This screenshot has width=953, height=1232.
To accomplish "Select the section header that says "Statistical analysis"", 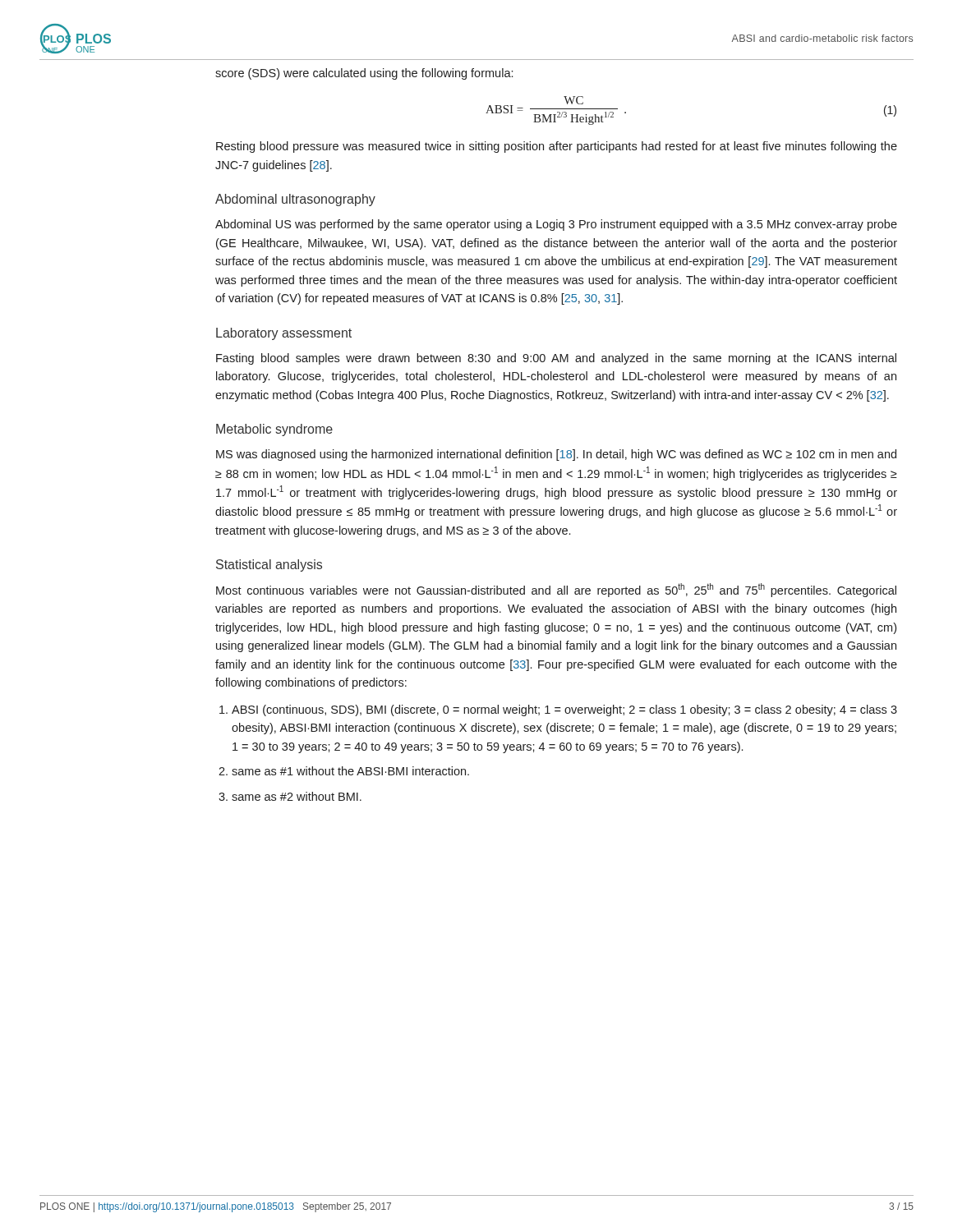I will [x=269, y=565].
